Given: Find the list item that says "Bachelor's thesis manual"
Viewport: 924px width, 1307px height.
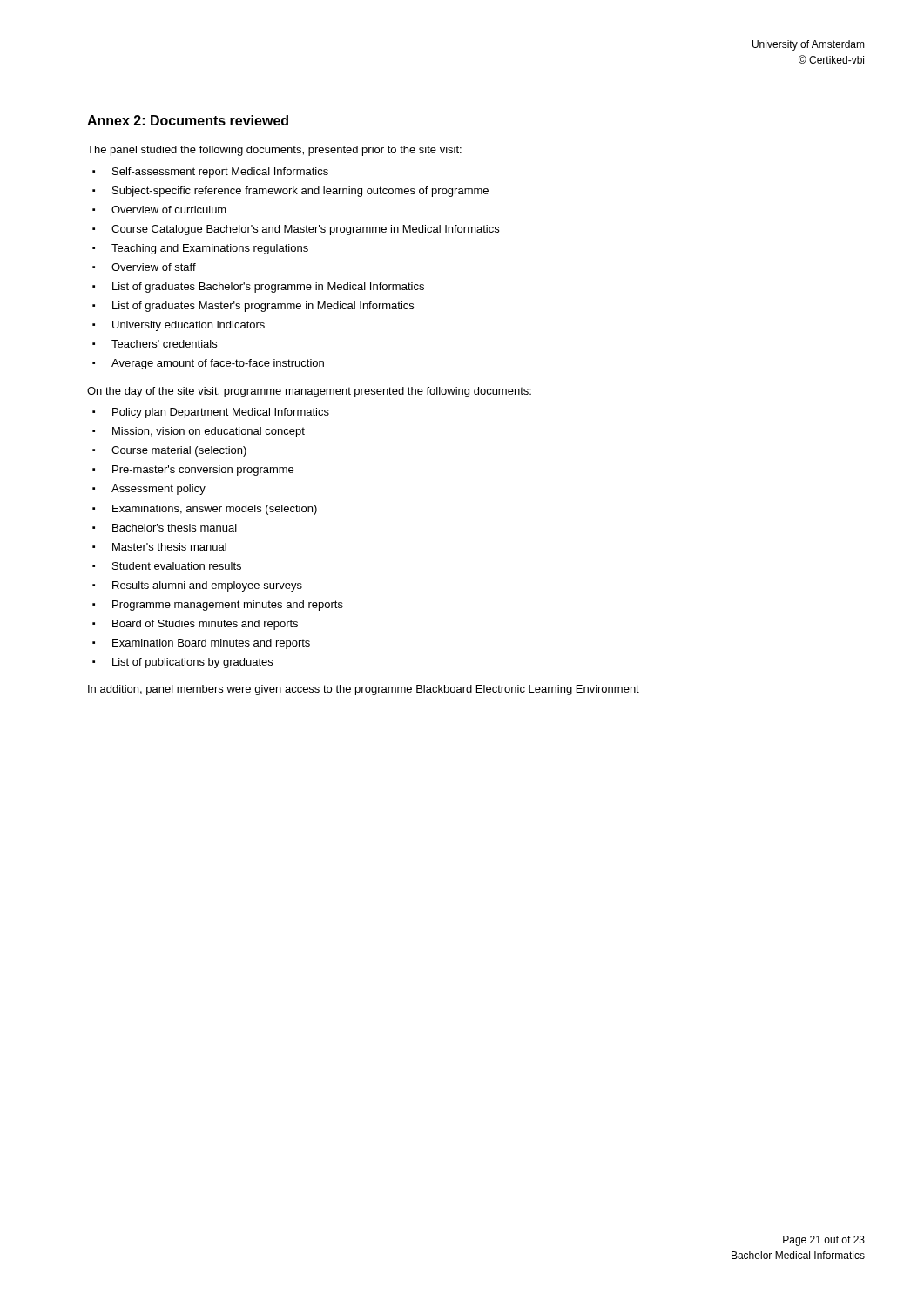Looking at the screenshot, I should (174, 527).
